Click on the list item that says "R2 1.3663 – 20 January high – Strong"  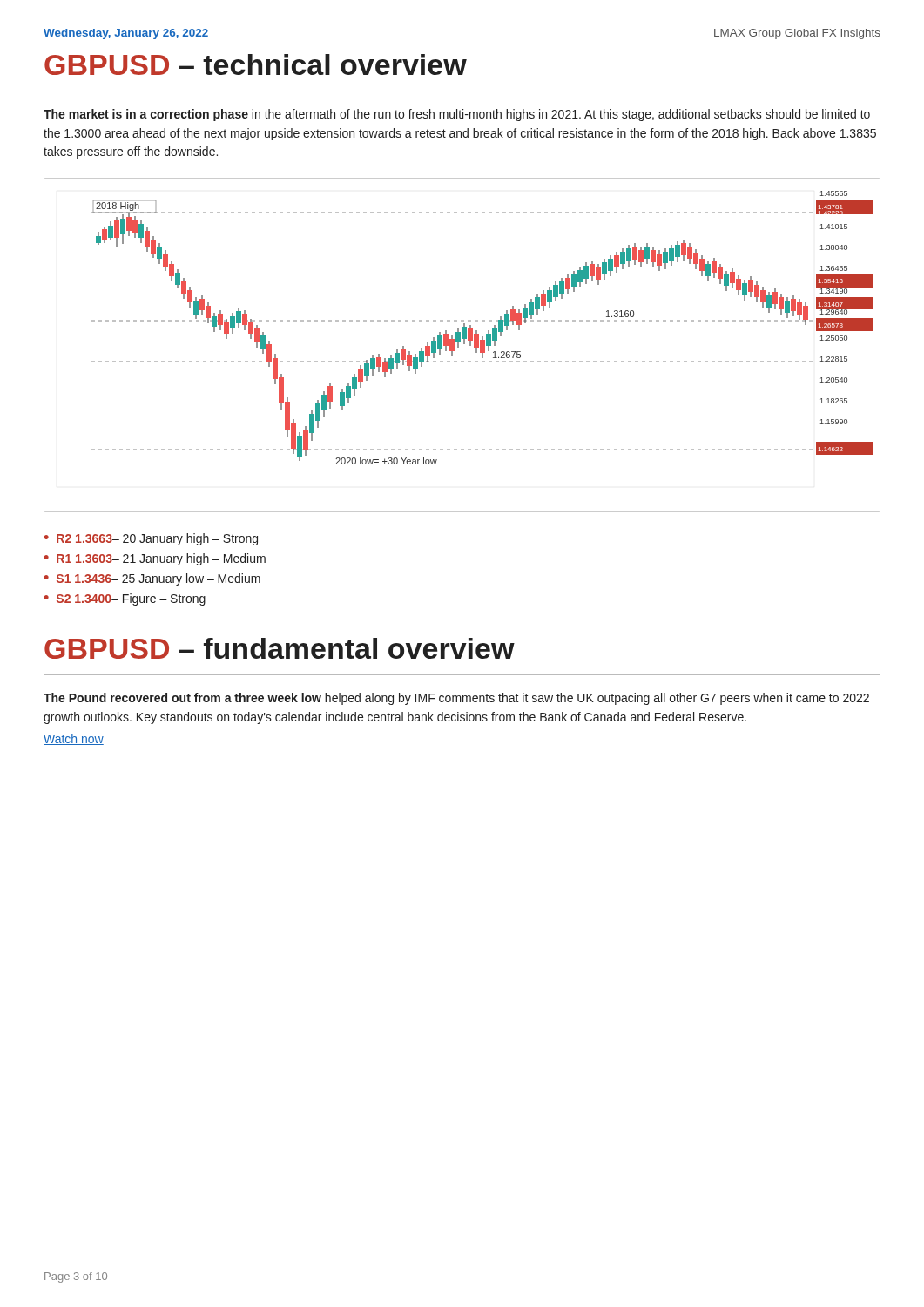[x=157, y=539]
